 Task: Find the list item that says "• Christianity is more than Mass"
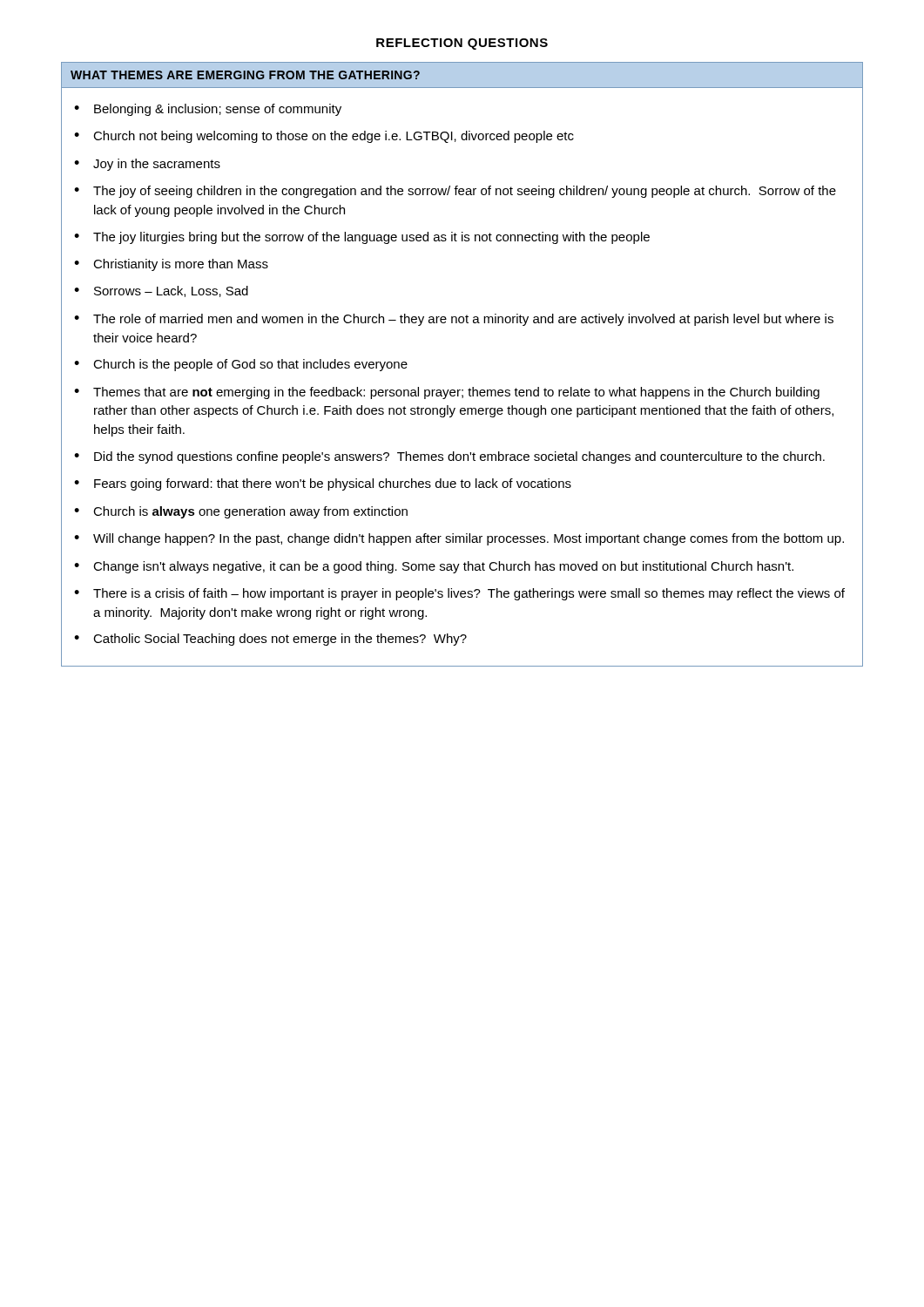(171, 265)
